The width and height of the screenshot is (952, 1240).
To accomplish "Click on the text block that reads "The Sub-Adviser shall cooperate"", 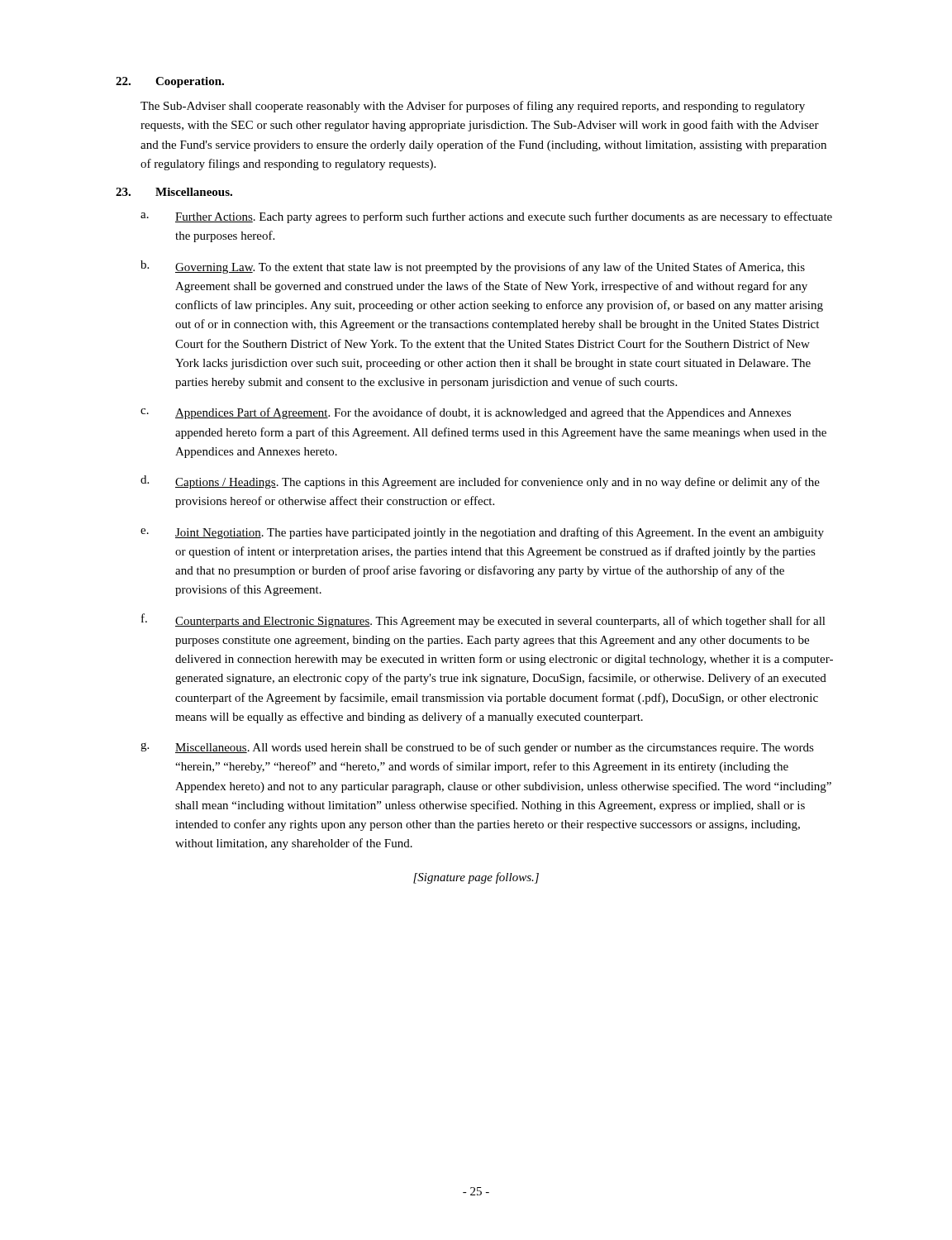I will 484,135.
